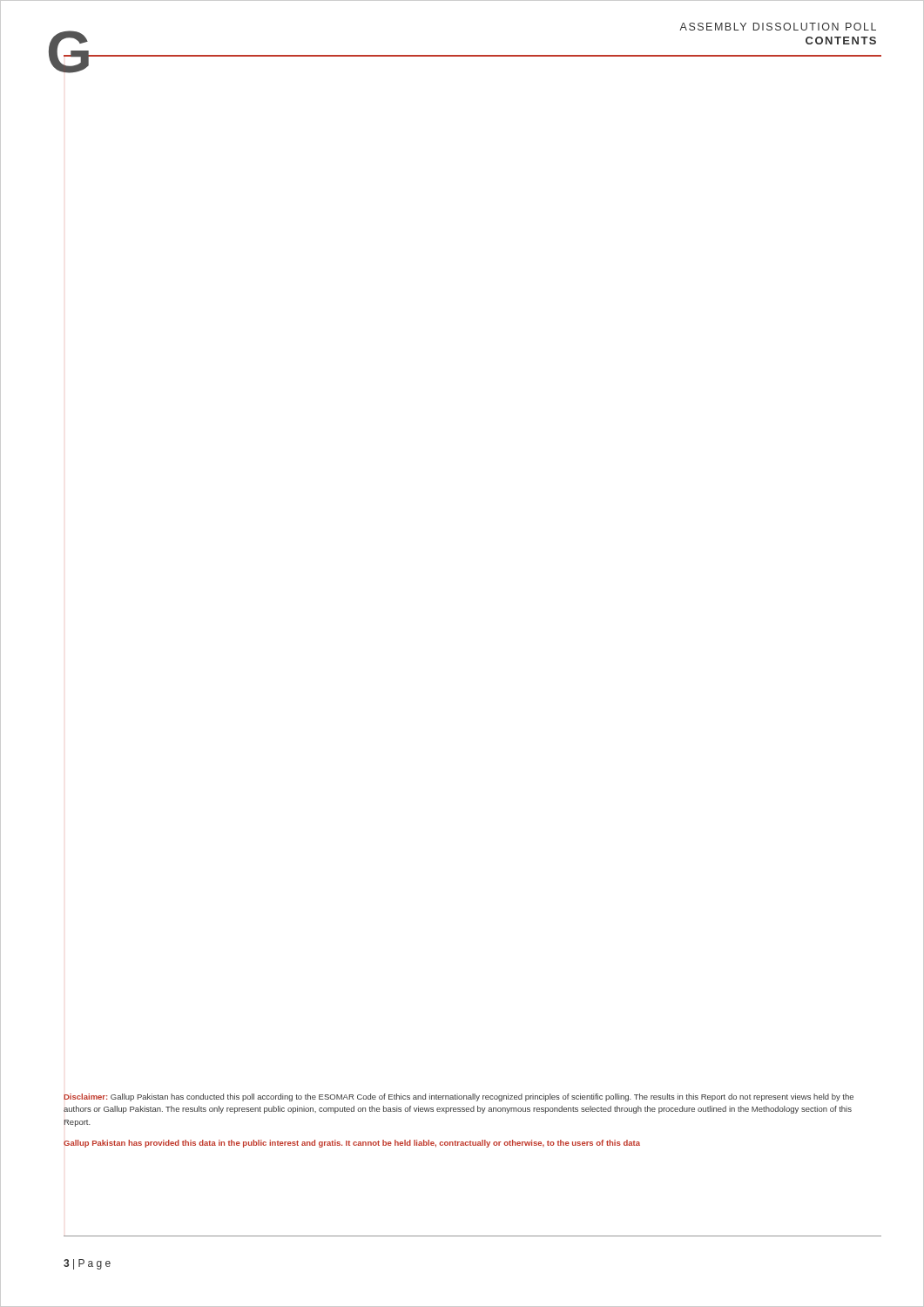Find the block on this page that starts "Gallup Pakistan has"
Image resolution: width=924 pixels, height=1307 pixels.
point(352,1143)
